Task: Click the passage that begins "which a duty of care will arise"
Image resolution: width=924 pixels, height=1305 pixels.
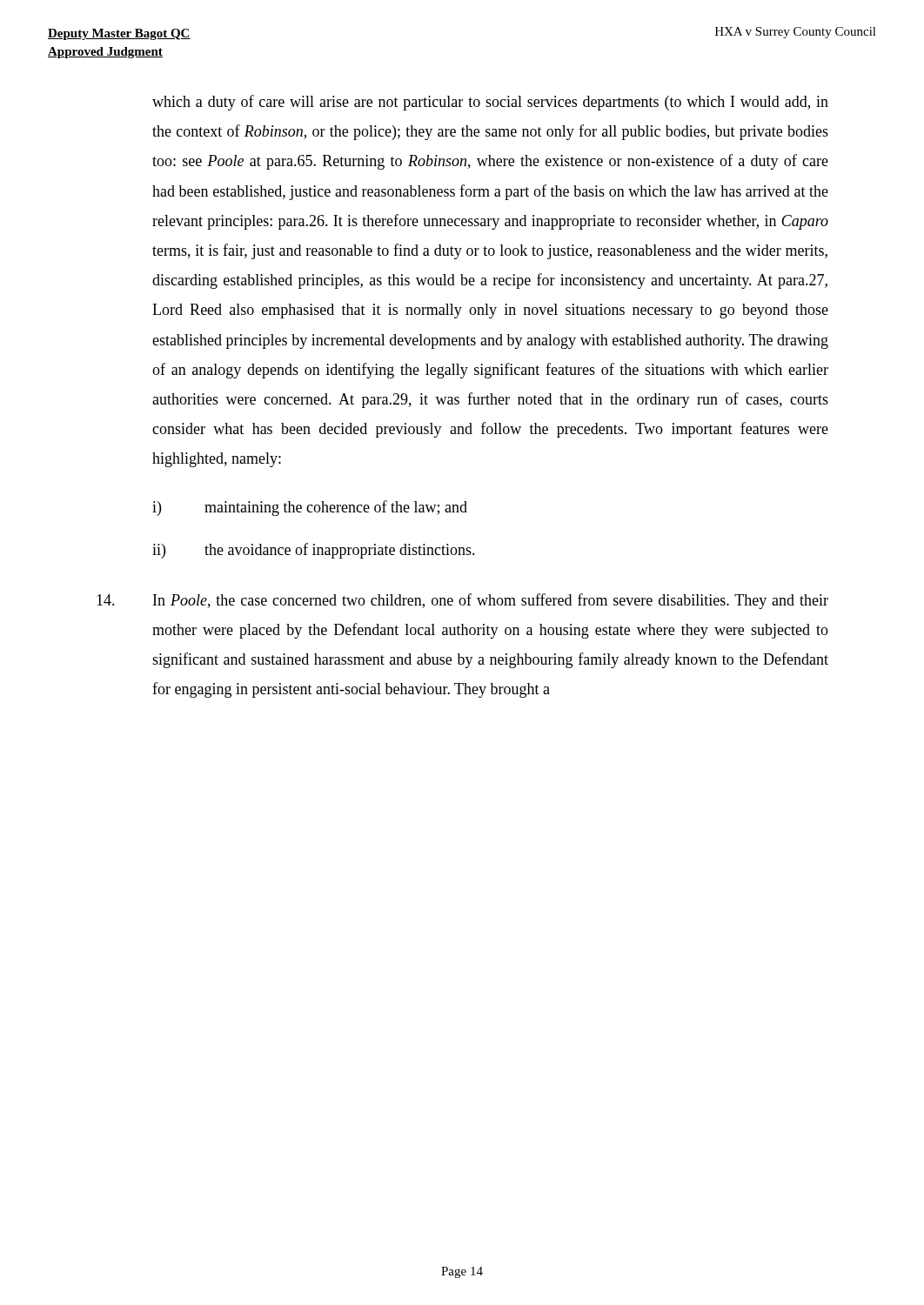Action: (x=490, y=280)
